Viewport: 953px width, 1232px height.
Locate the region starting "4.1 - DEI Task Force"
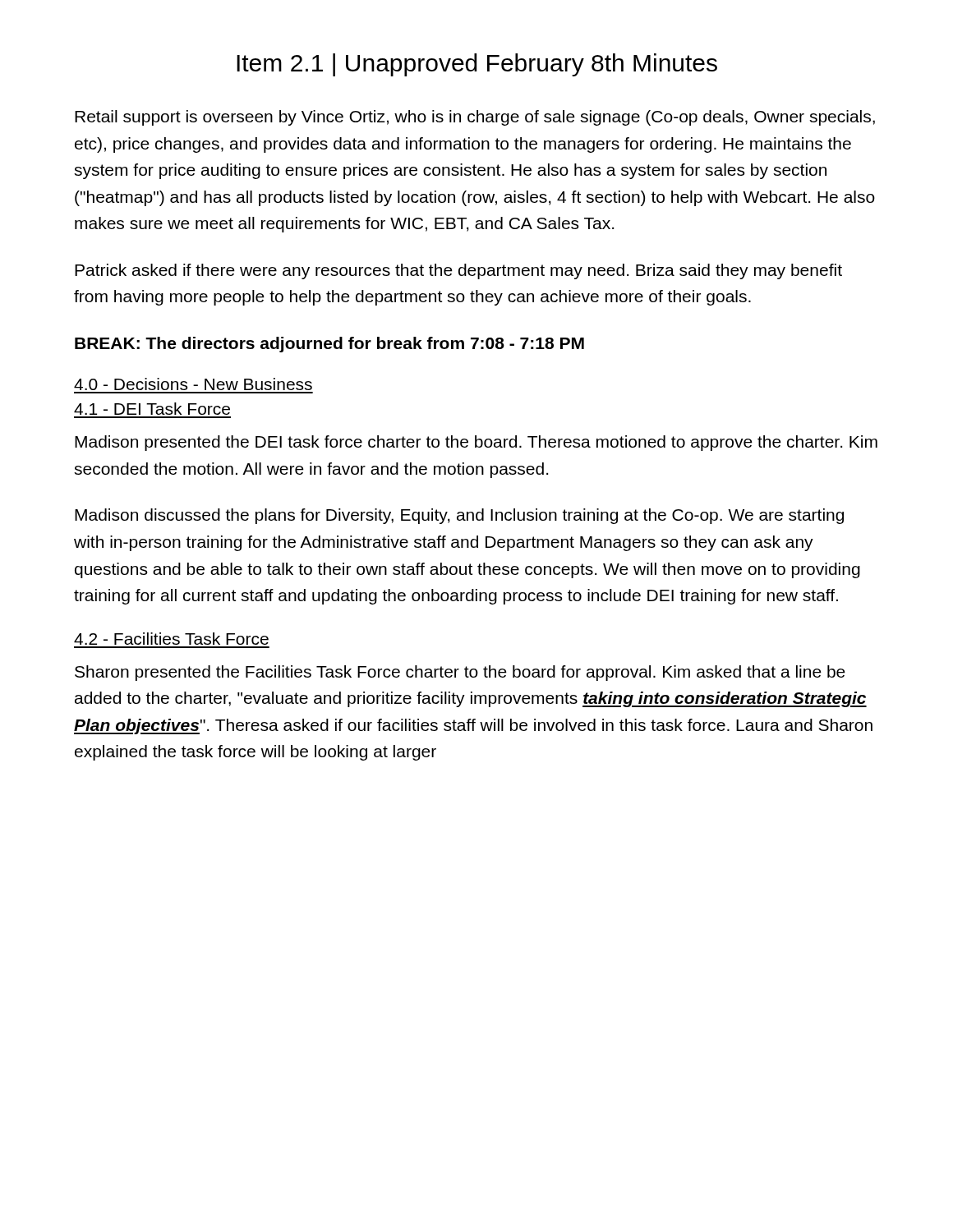coord(152,409)
